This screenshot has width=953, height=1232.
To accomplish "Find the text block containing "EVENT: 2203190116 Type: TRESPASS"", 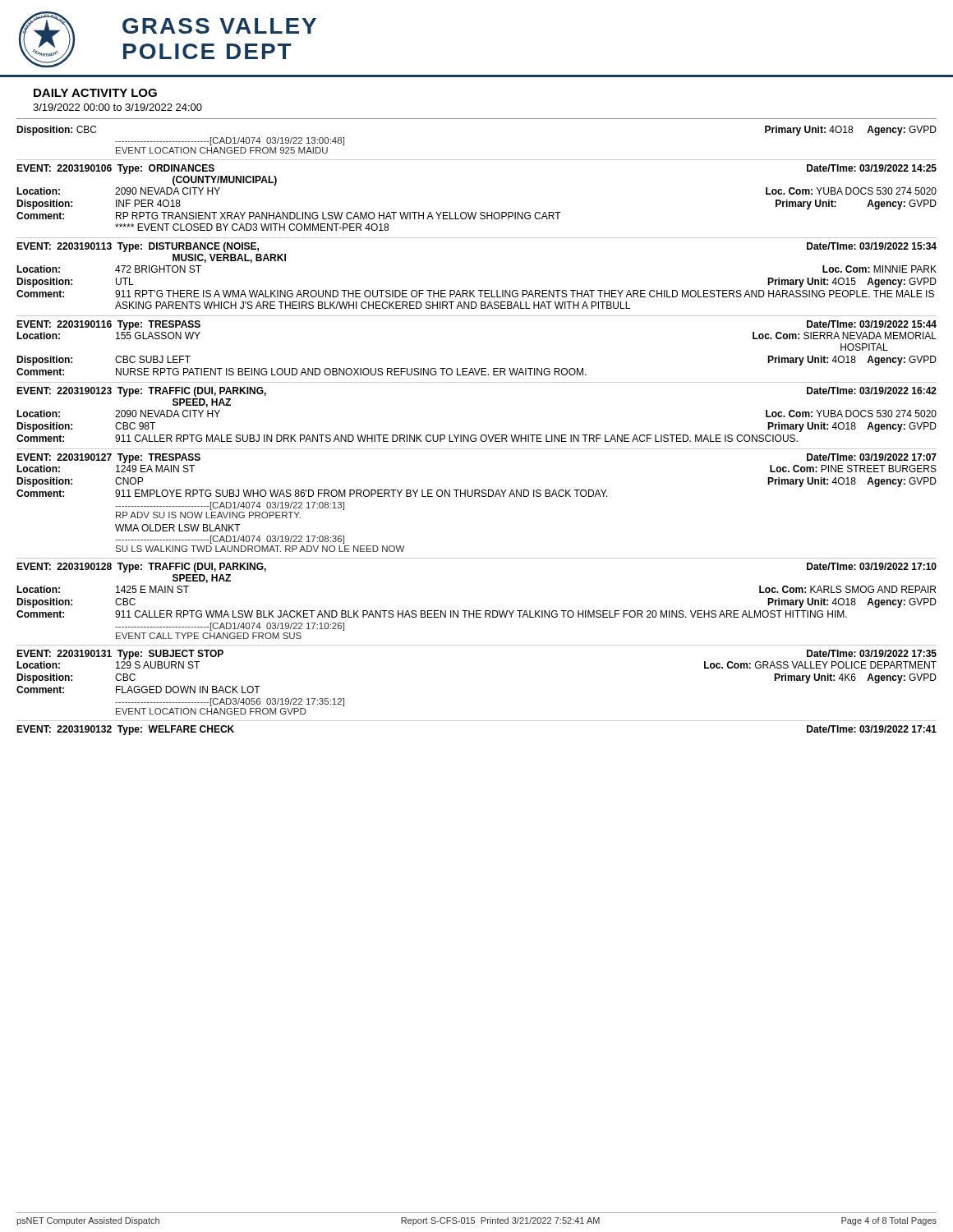I will pos(109,324).
